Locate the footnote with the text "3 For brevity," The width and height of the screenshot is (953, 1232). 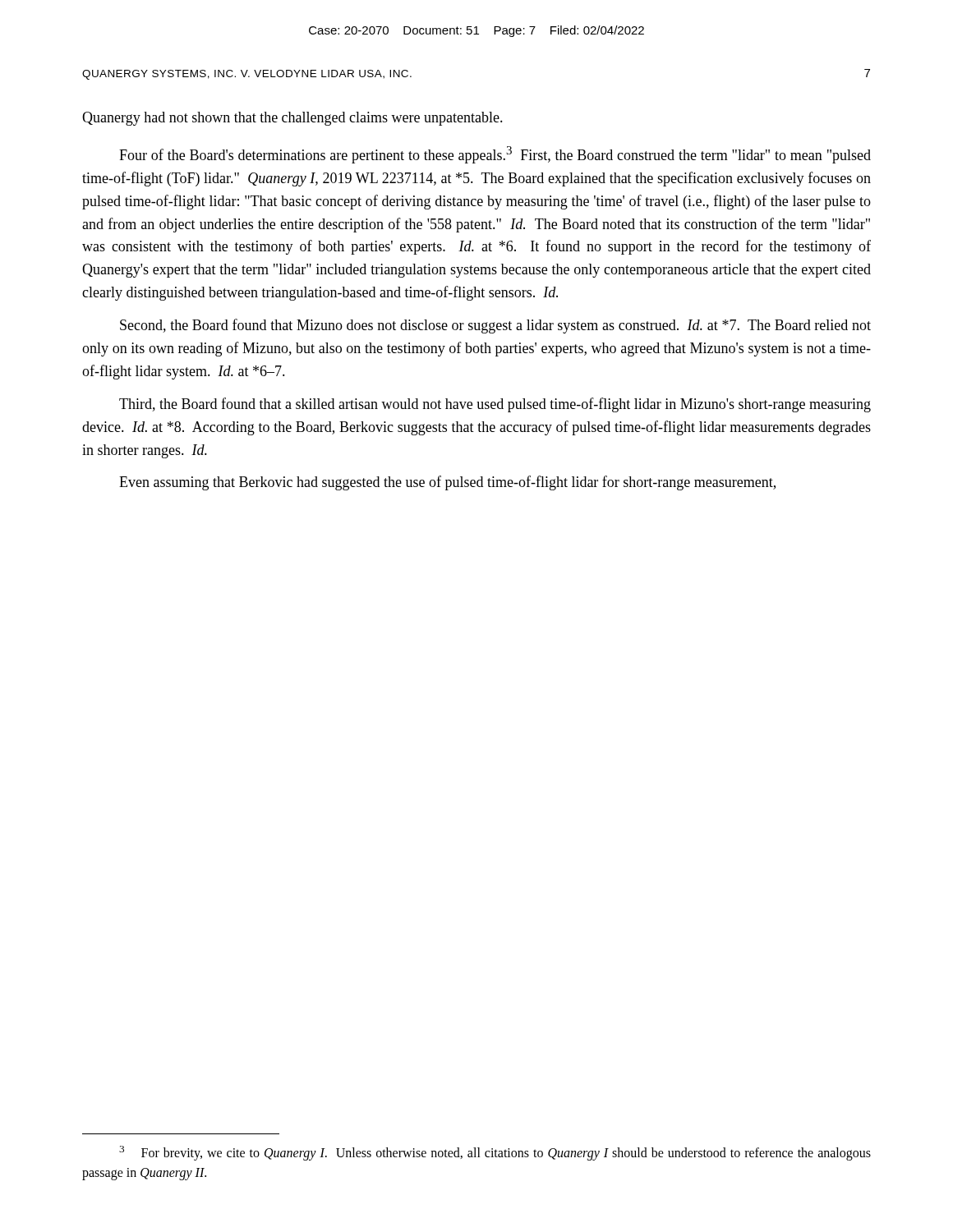tap(476, 1161)
